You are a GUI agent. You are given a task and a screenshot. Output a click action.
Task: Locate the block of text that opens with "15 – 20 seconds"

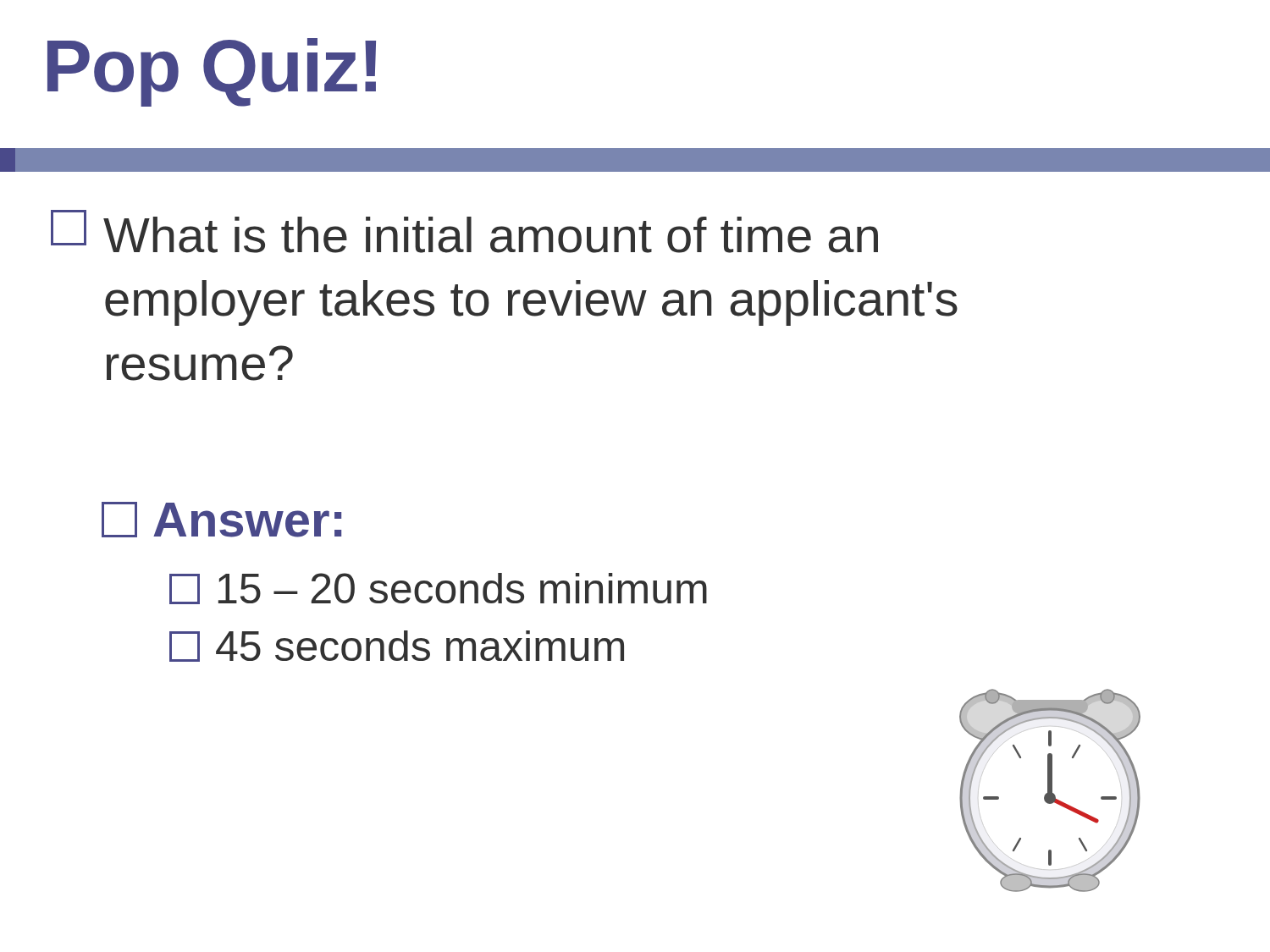pos(439,589)
